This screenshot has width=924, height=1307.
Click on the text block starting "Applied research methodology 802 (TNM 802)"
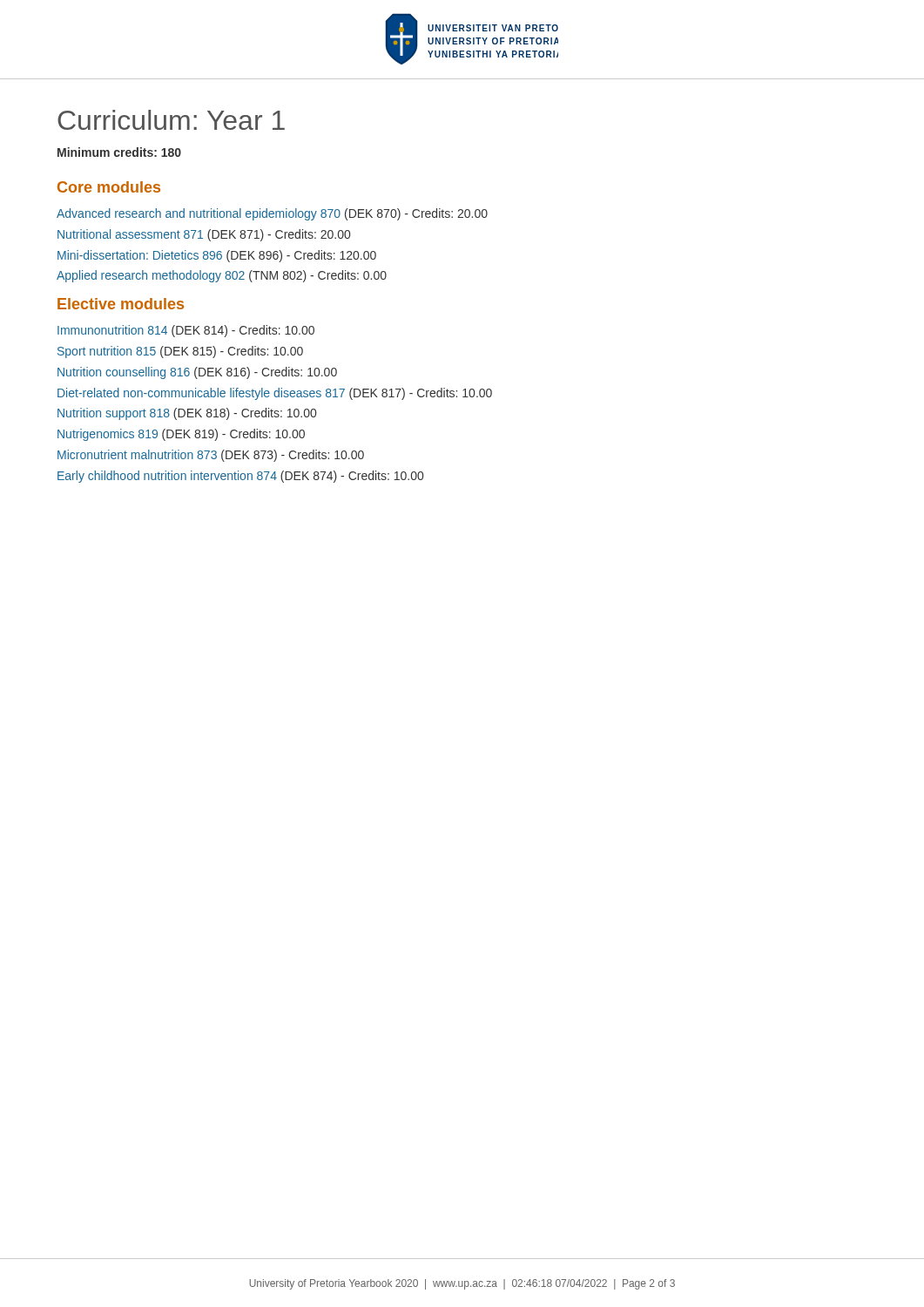pos(222,276)
